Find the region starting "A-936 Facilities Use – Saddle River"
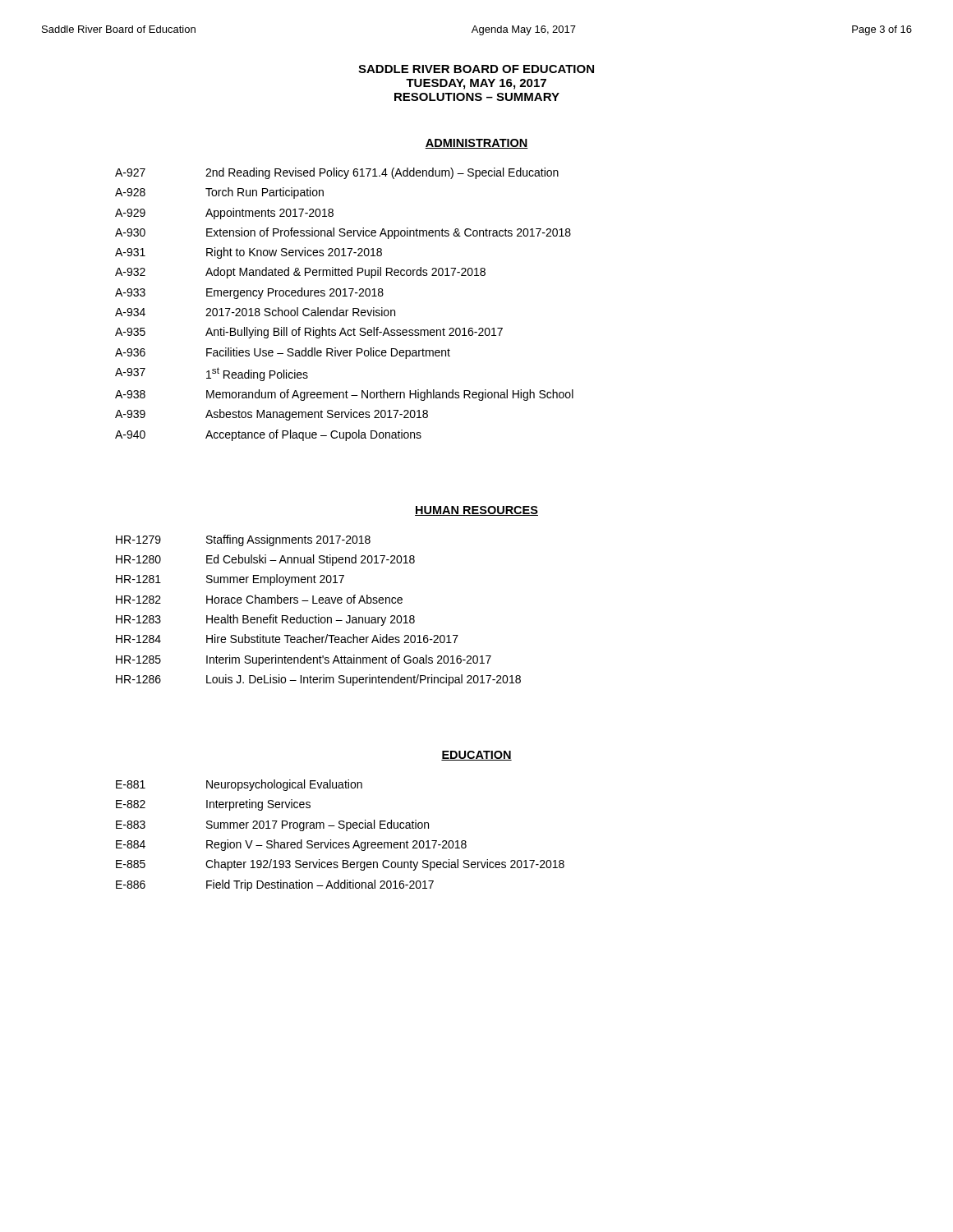This screenshot has height=1232, width=953. click(283, 353)
